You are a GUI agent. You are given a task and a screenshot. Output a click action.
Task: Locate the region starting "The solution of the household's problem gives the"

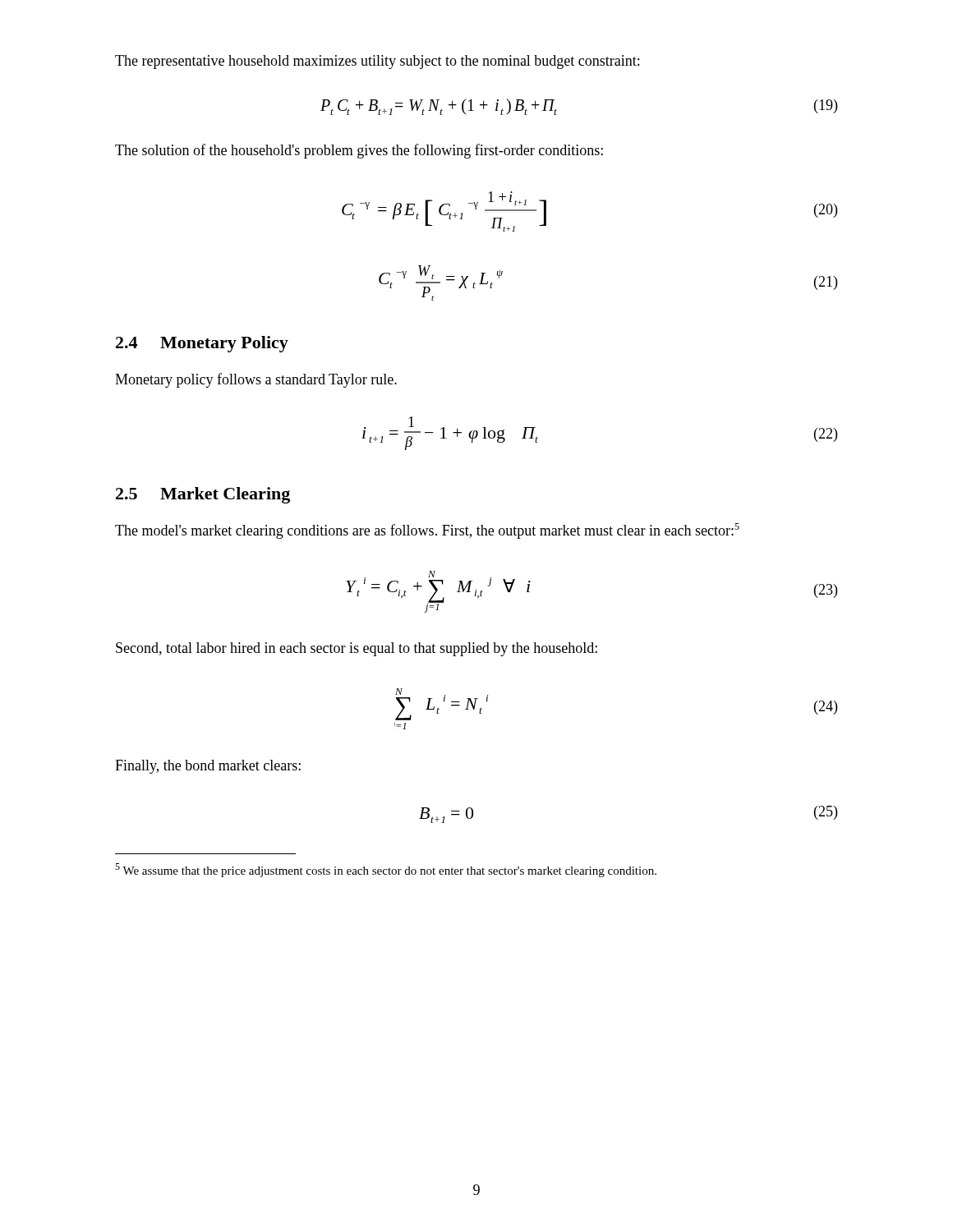tap(360, 150)
